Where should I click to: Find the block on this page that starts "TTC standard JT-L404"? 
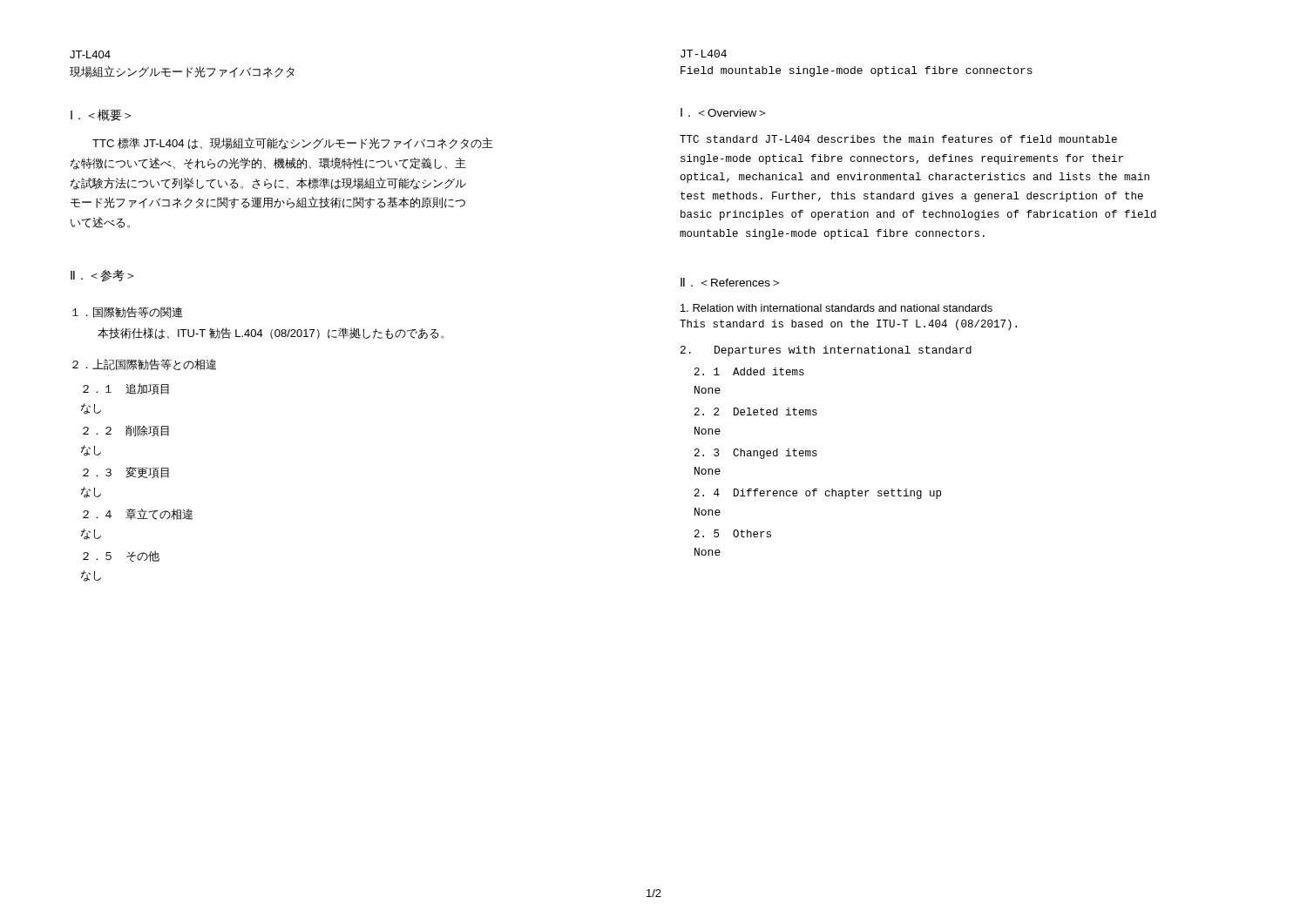[918, 187]
